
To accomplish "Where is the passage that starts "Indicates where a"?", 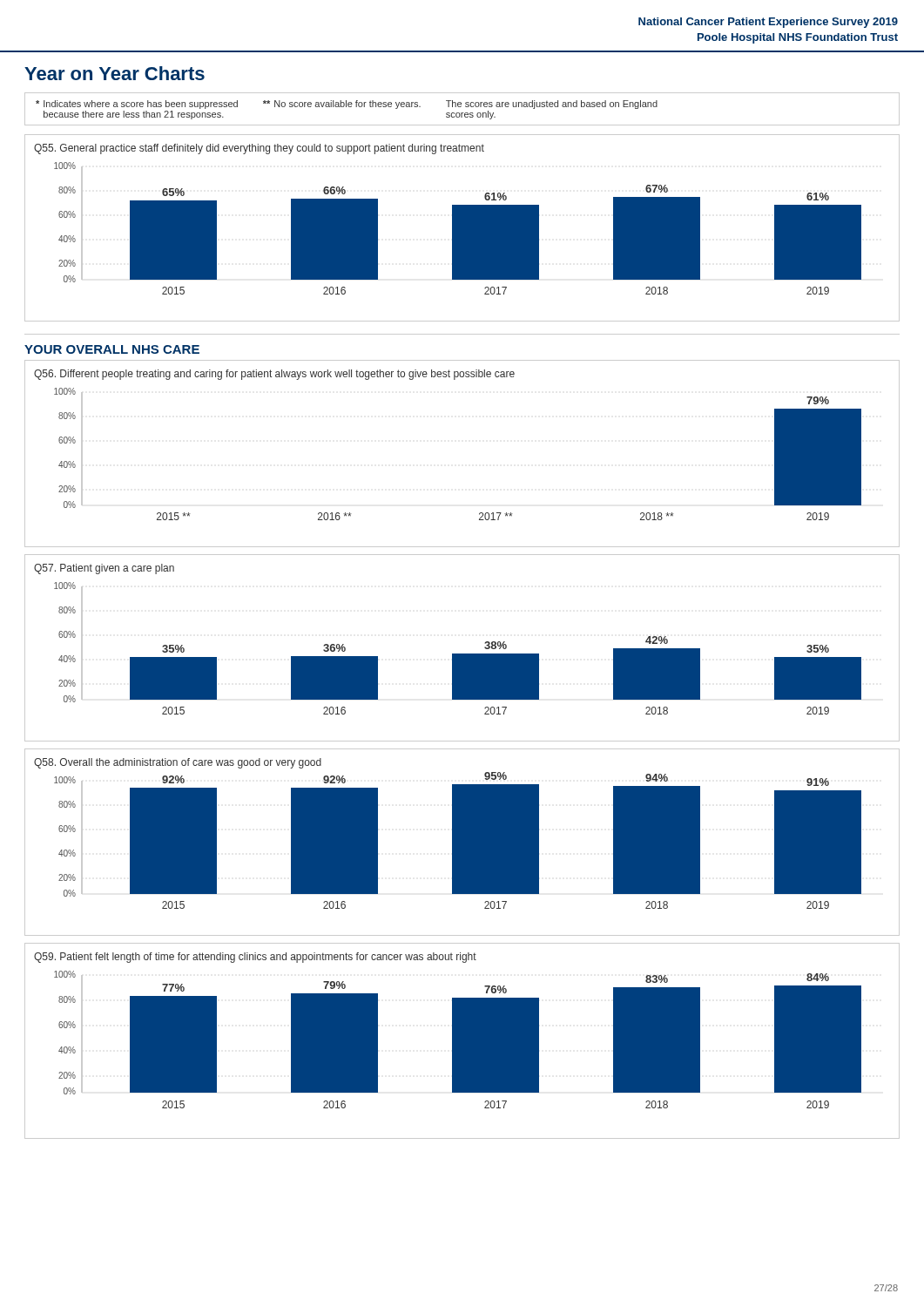I will (x=347, y=109).
